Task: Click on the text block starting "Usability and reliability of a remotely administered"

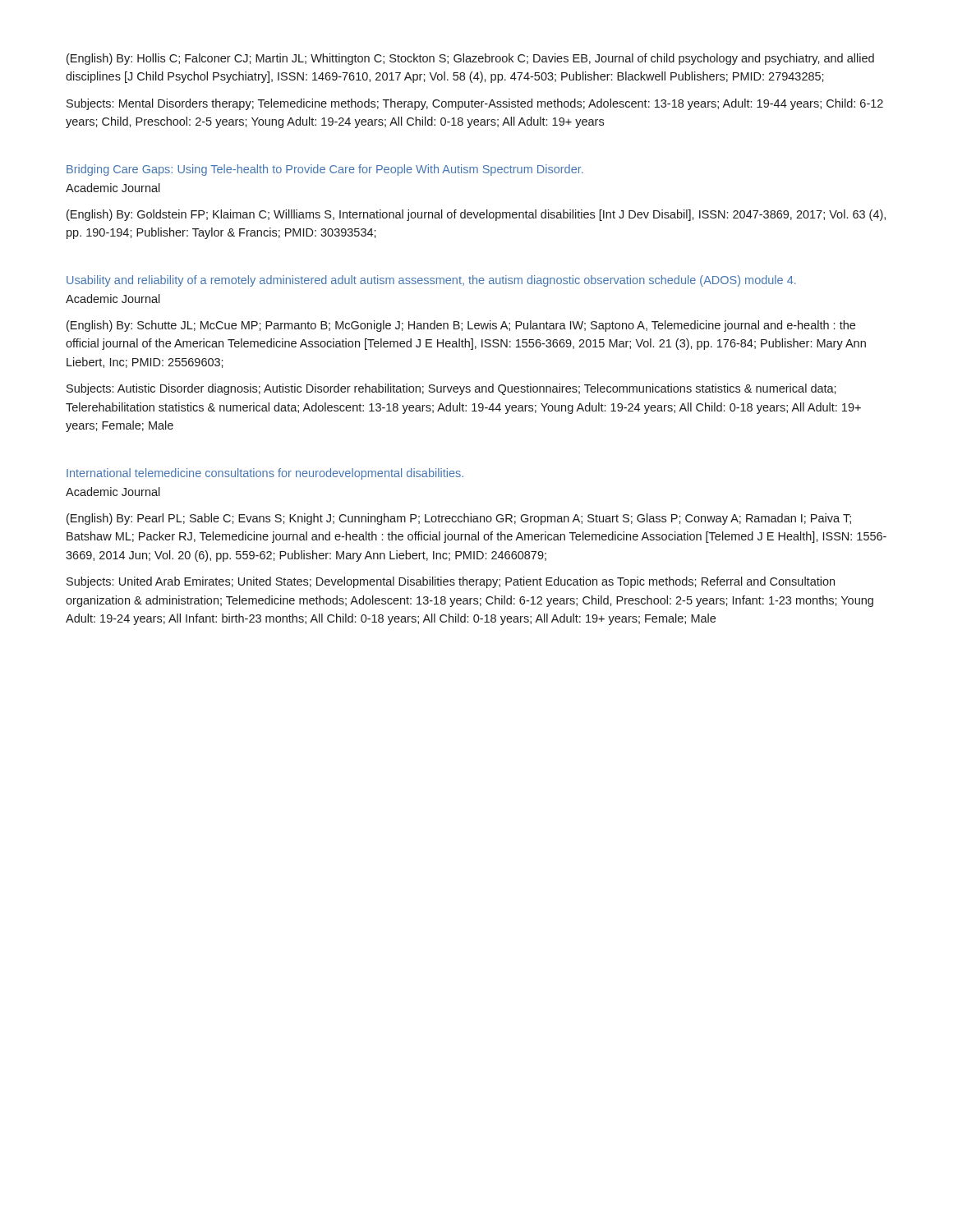Action: coord(431,280)
